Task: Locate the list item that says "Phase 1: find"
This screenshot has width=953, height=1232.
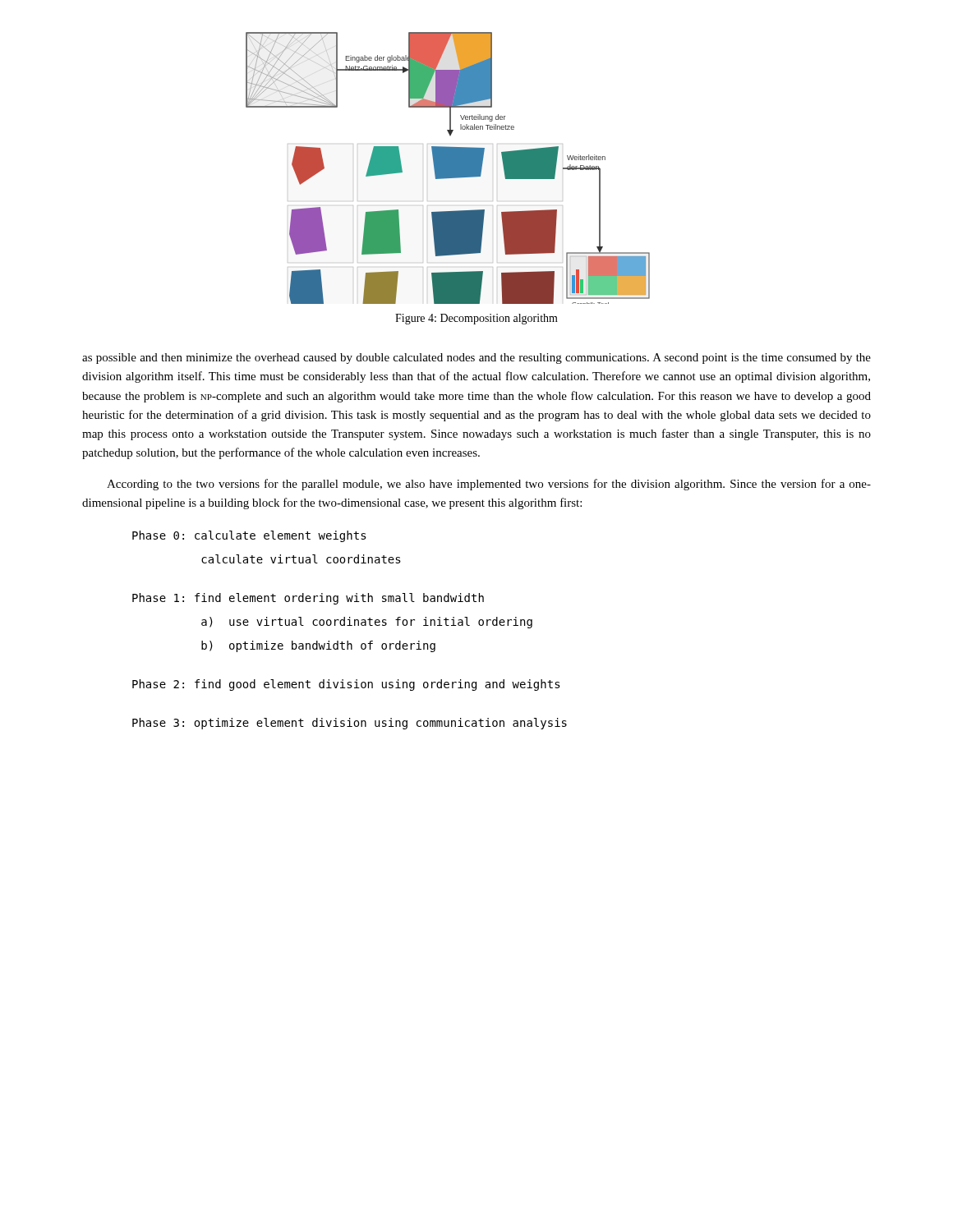Action: click(332, 622)
